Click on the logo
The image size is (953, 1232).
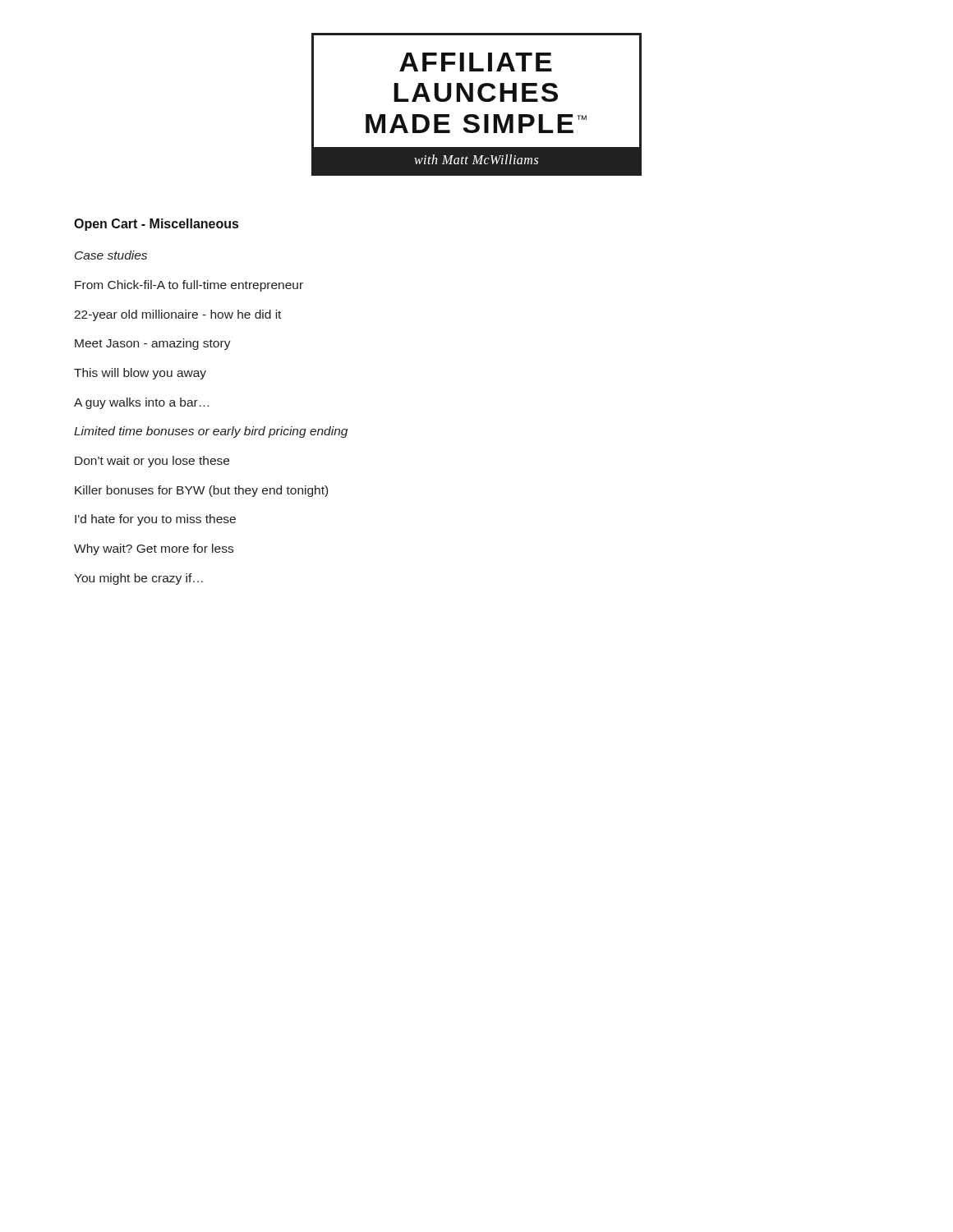click(476, 88)
